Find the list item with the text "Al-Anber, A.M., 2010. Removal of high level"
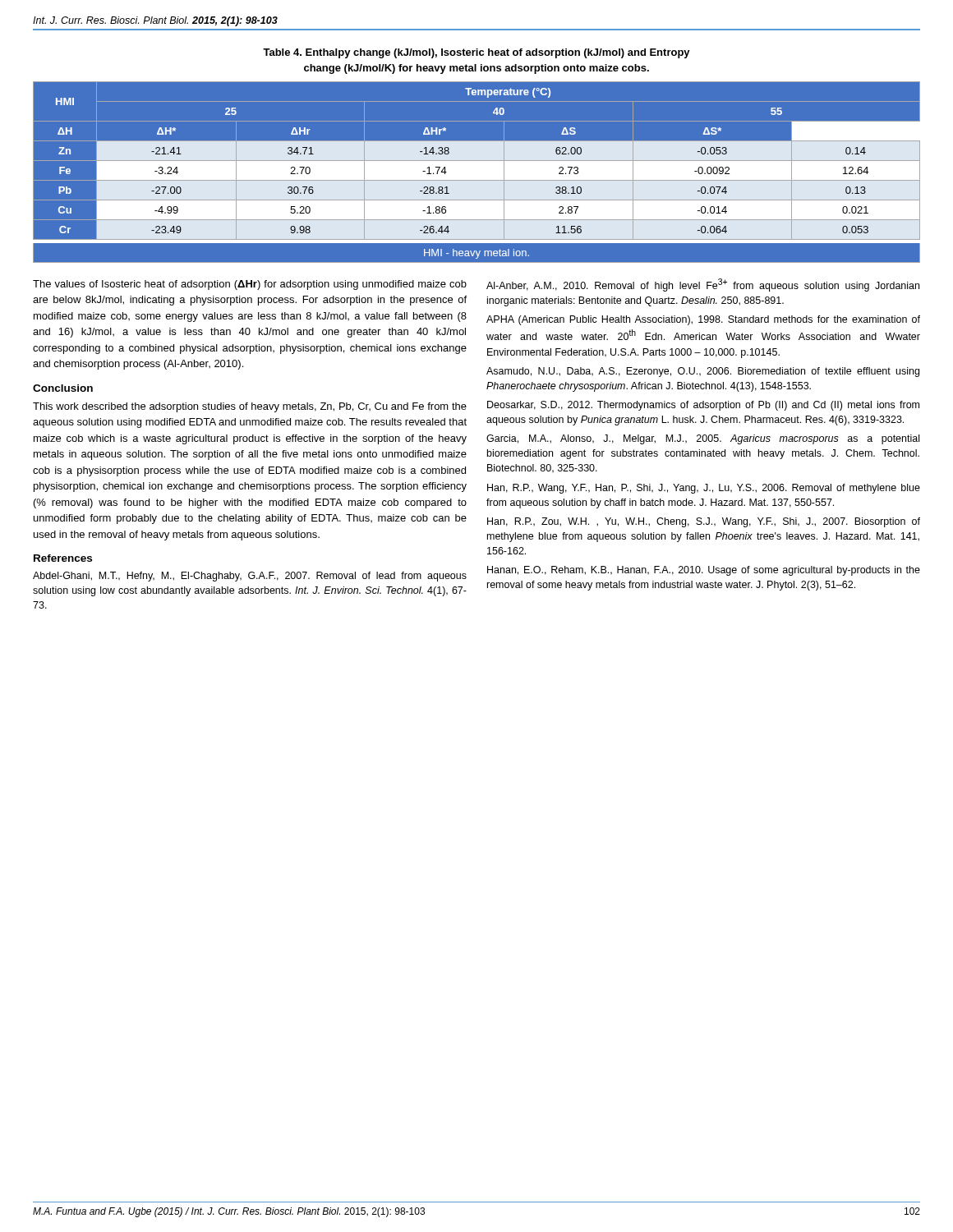Viewport: 953px width, 1232px height. tap(703, 292)
